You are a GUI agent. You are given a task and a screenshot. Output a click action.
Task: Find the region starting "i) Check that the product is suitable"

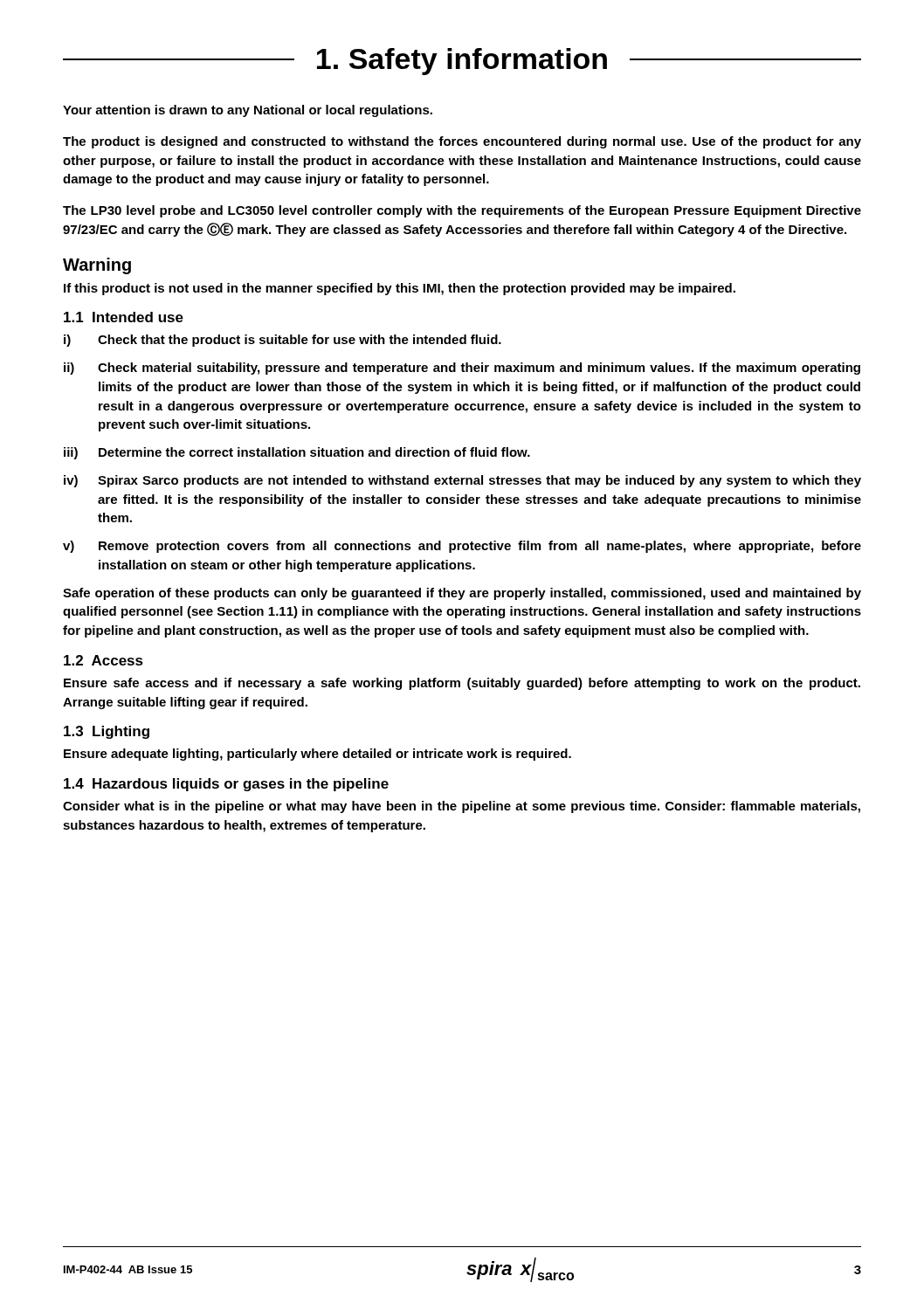(462, 340)
